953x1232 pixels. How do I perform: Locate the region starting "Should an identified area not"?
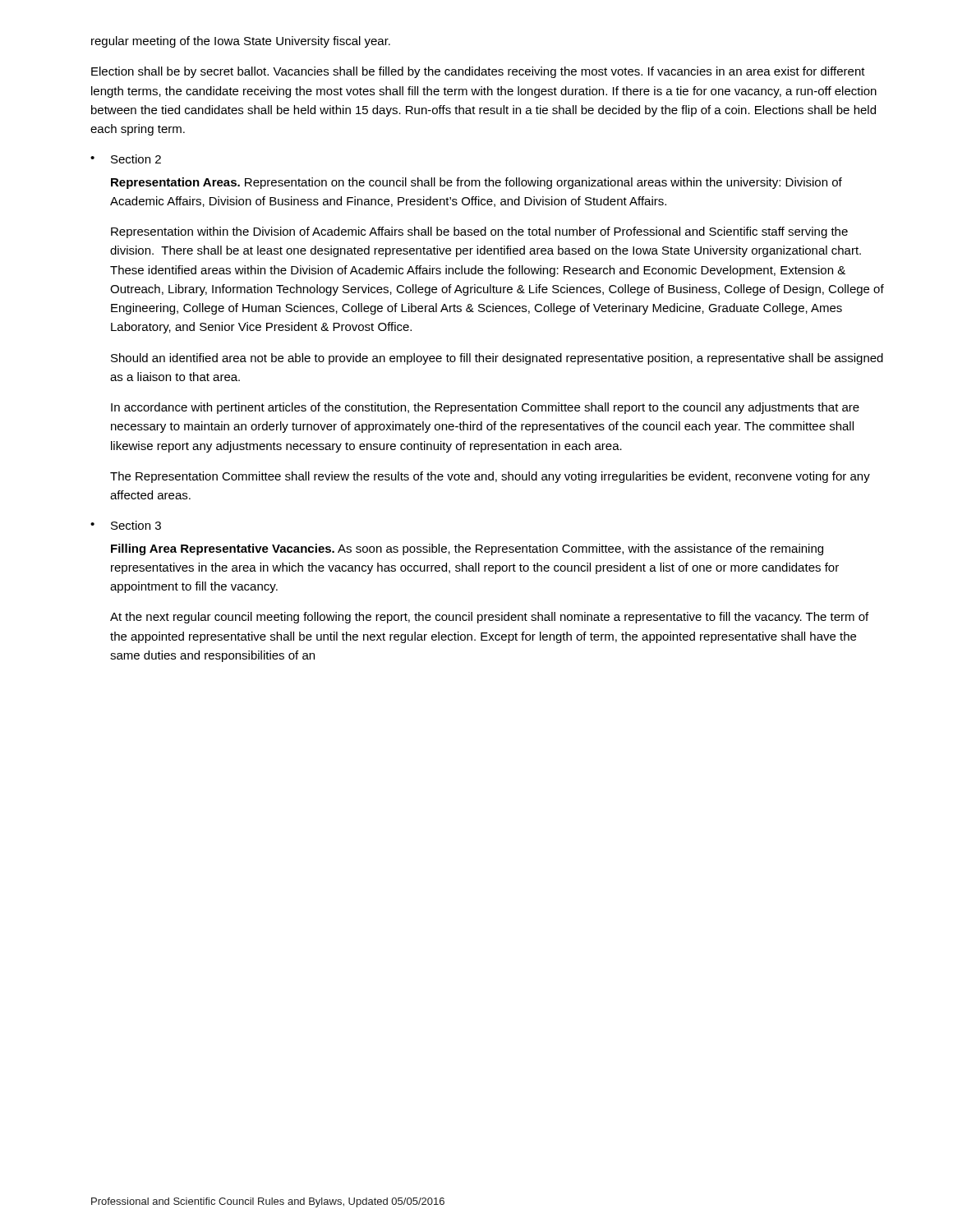497,367
